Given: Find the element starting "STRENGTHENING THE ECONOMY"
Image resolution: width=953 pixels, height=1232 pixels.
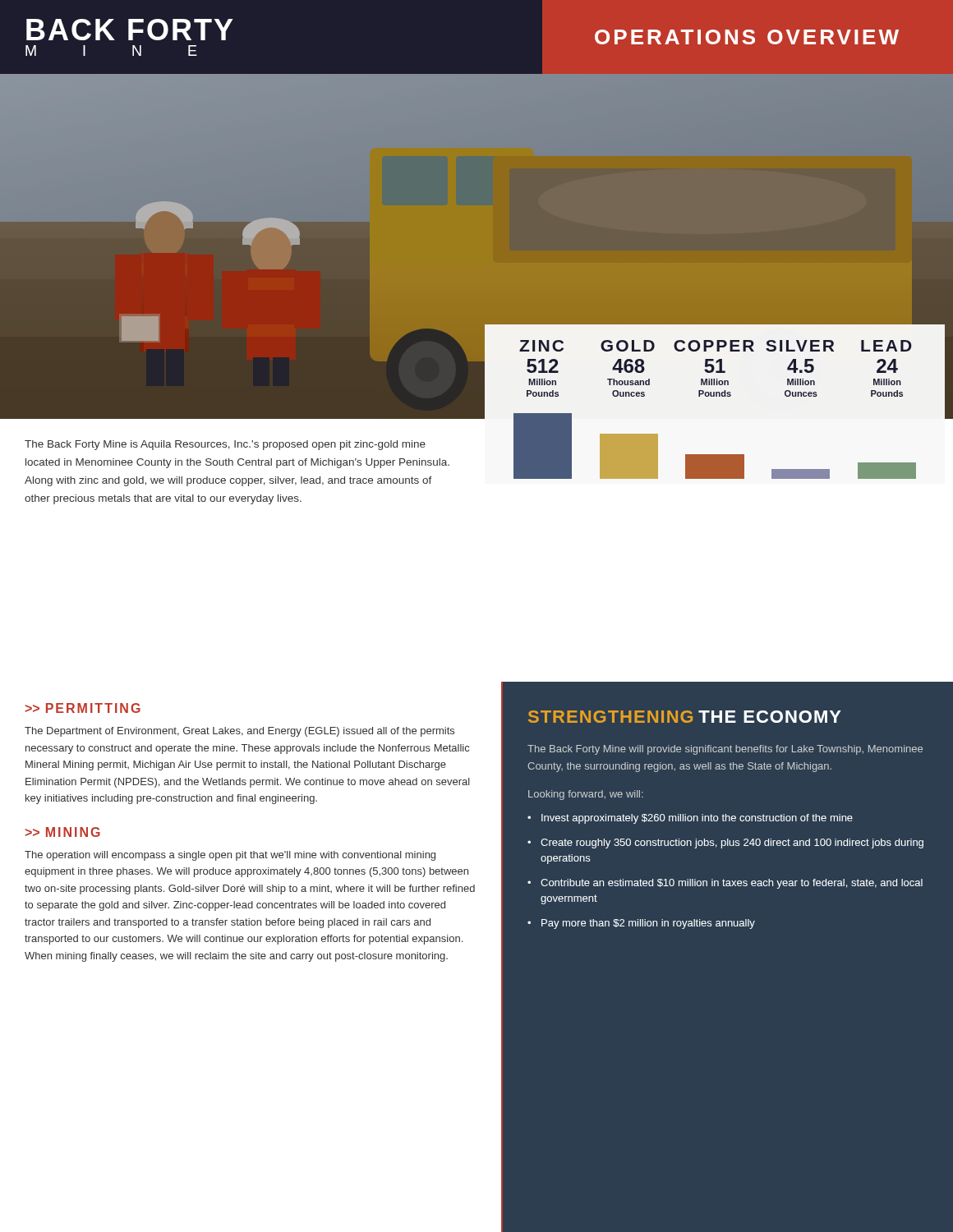Looking at the screenshot, I should tap(685, 717).
